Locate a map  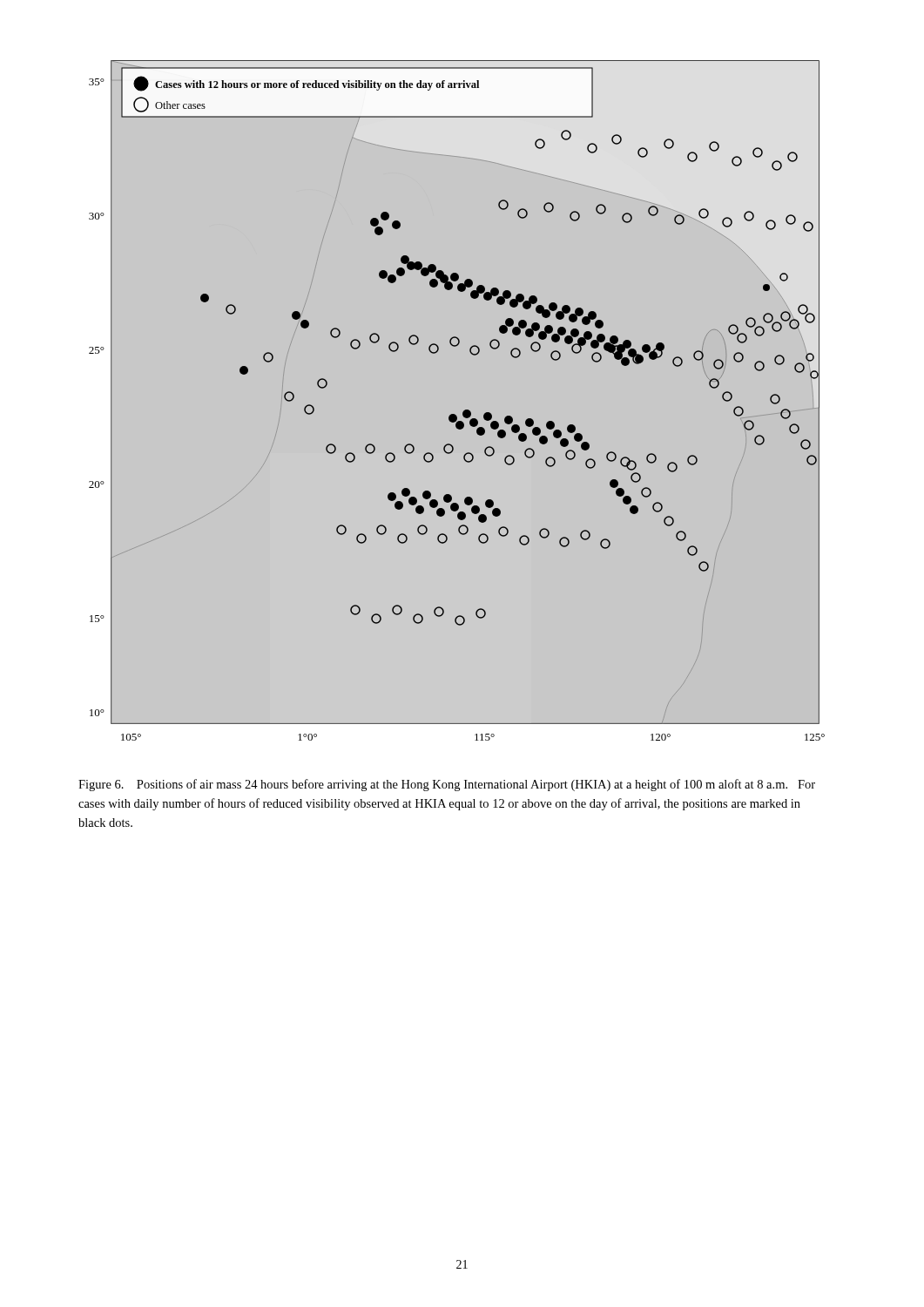[453, 407]
